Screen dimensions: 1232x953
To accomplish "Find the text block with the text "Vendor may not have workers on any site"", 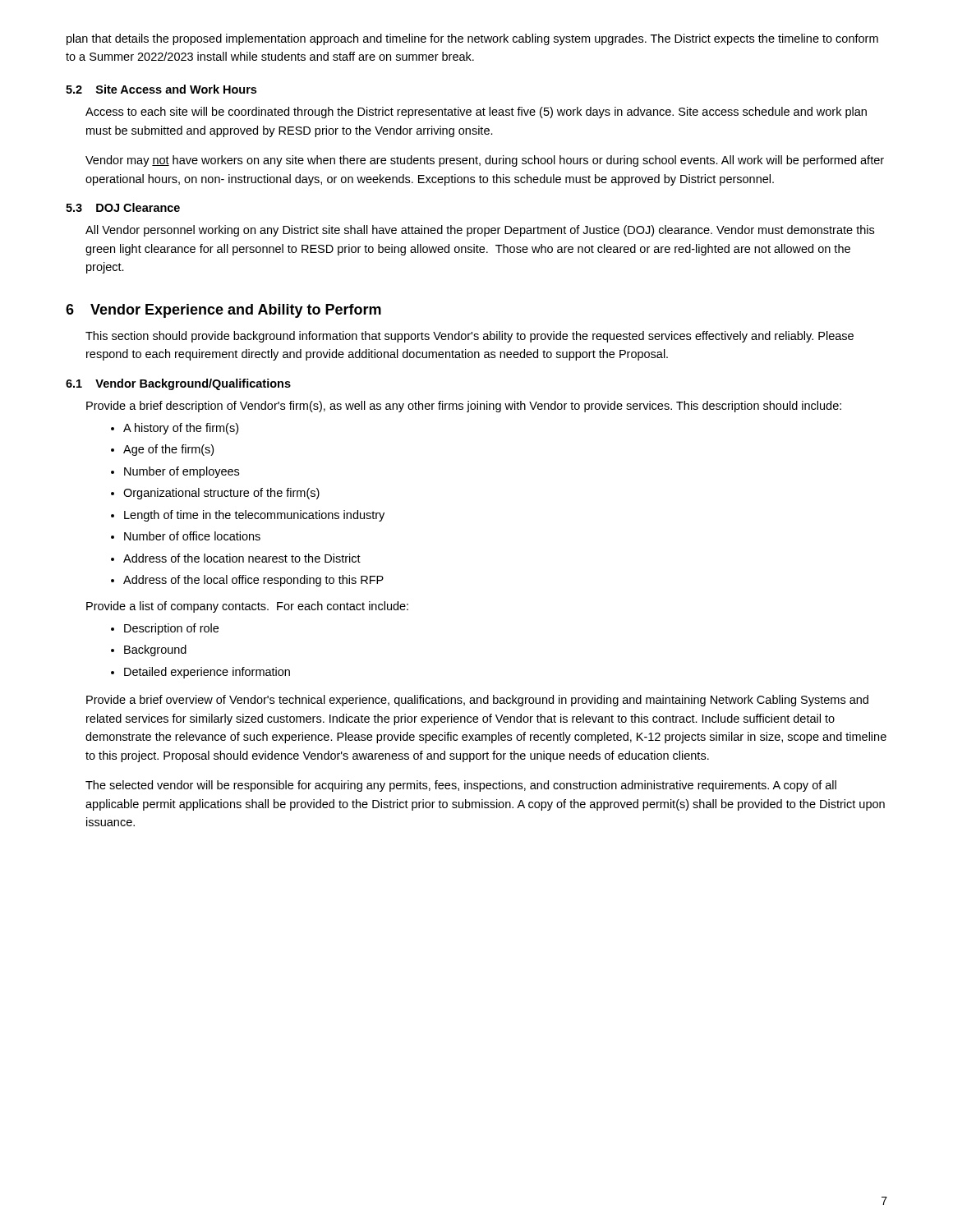I will [485, 170].
